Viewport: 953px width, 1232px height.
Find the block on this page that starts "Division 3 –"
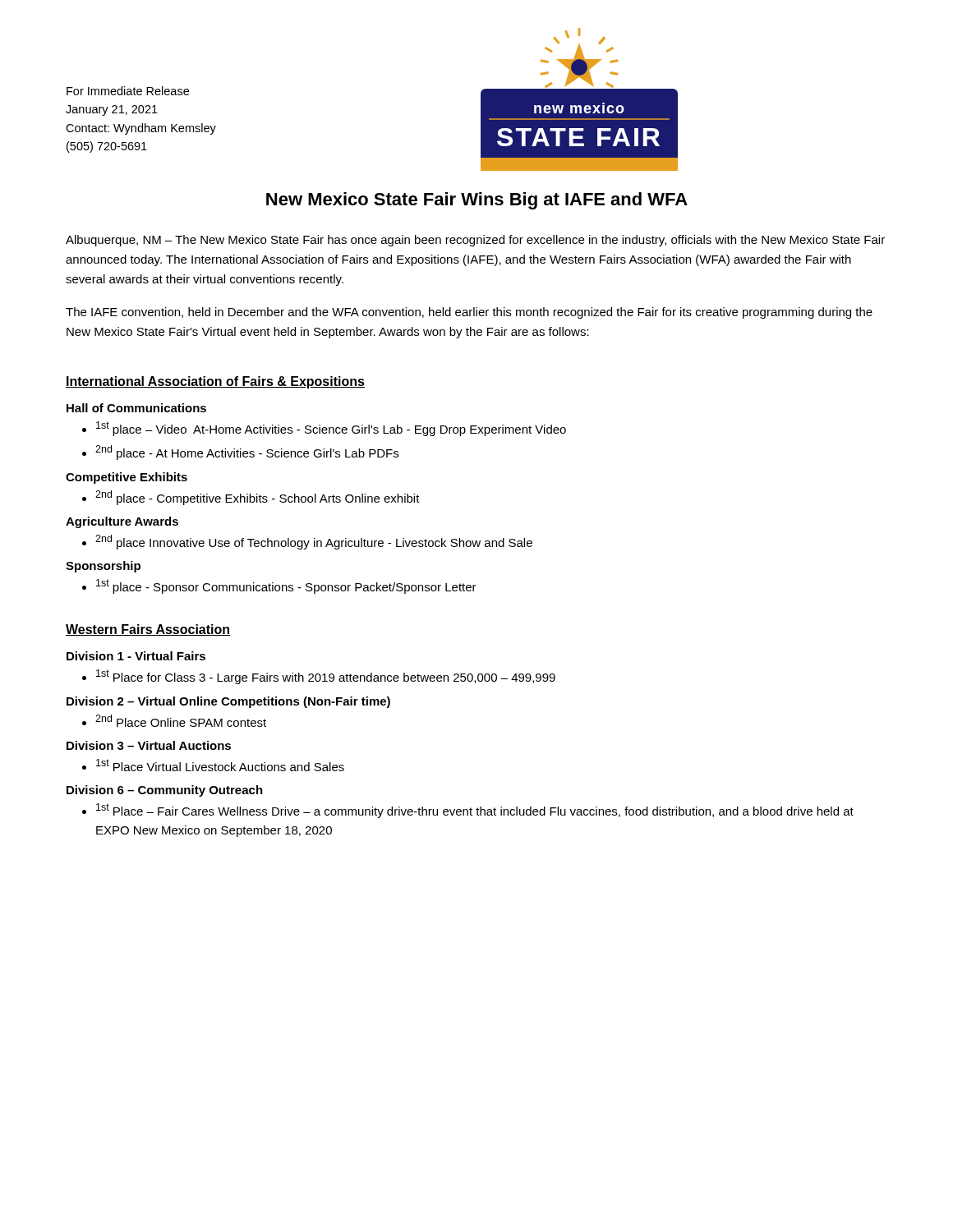(149, 745)
